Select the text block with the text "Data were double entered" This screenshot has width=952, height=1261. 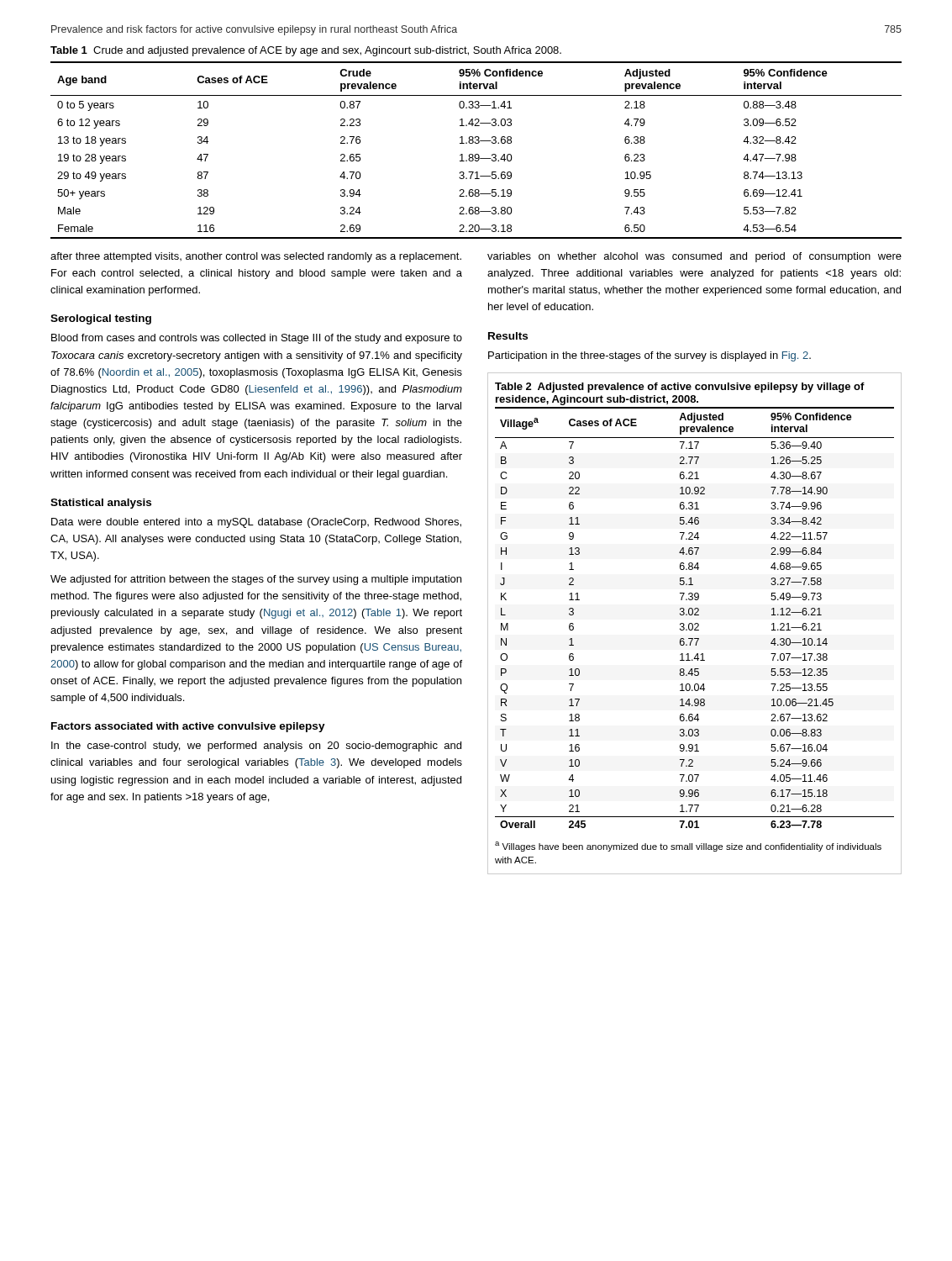point(256,538)
